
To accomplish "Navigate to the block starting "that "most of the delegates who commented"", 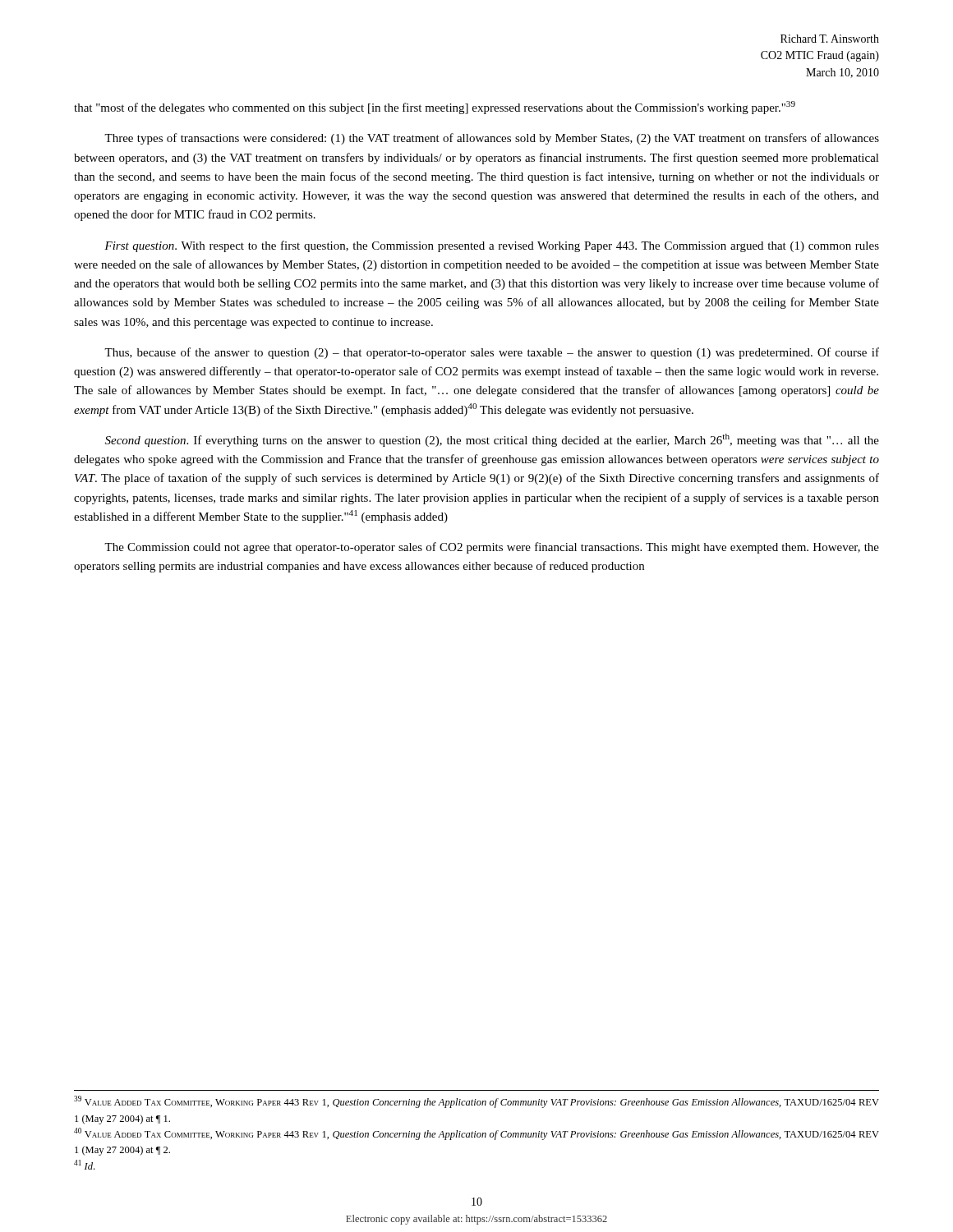I will [476, 108].
